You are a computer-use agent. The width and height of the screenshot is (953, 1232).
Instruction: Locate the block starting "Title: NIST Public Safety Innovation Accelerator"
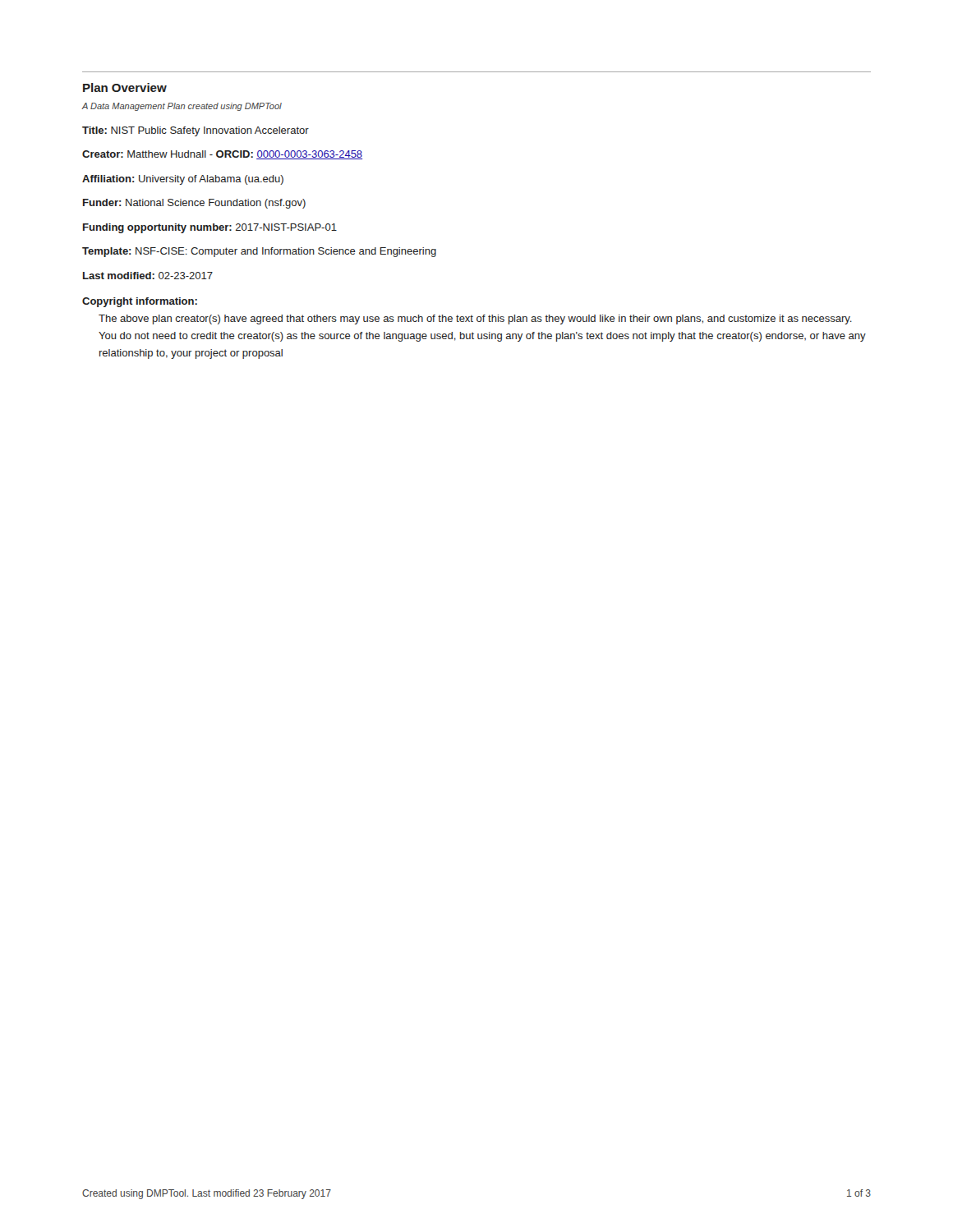coord(195,130)
